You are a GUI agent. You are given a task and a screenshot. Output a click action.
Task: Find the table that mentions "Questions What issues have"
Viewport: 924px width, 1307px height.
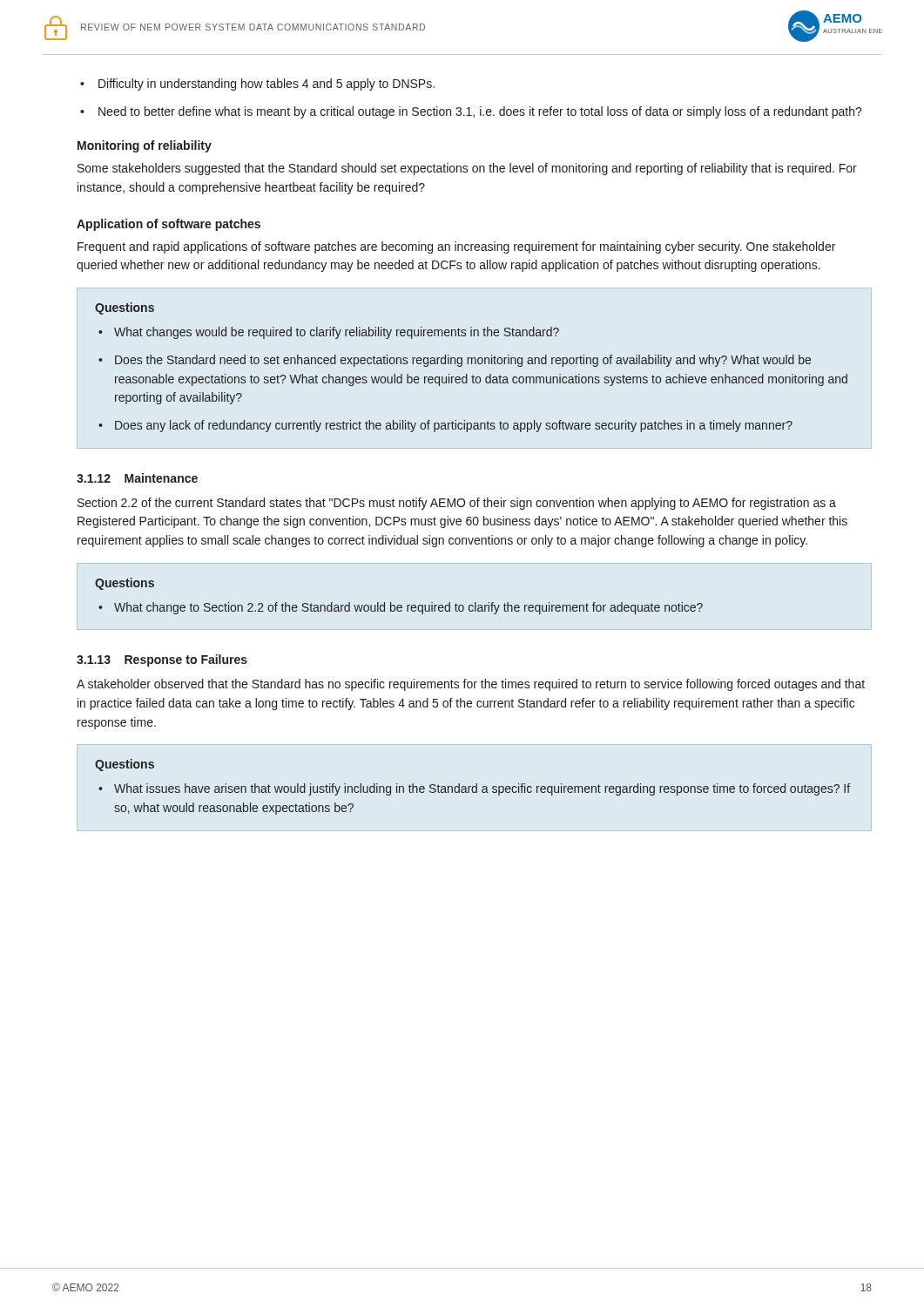(x=474, y=788)
